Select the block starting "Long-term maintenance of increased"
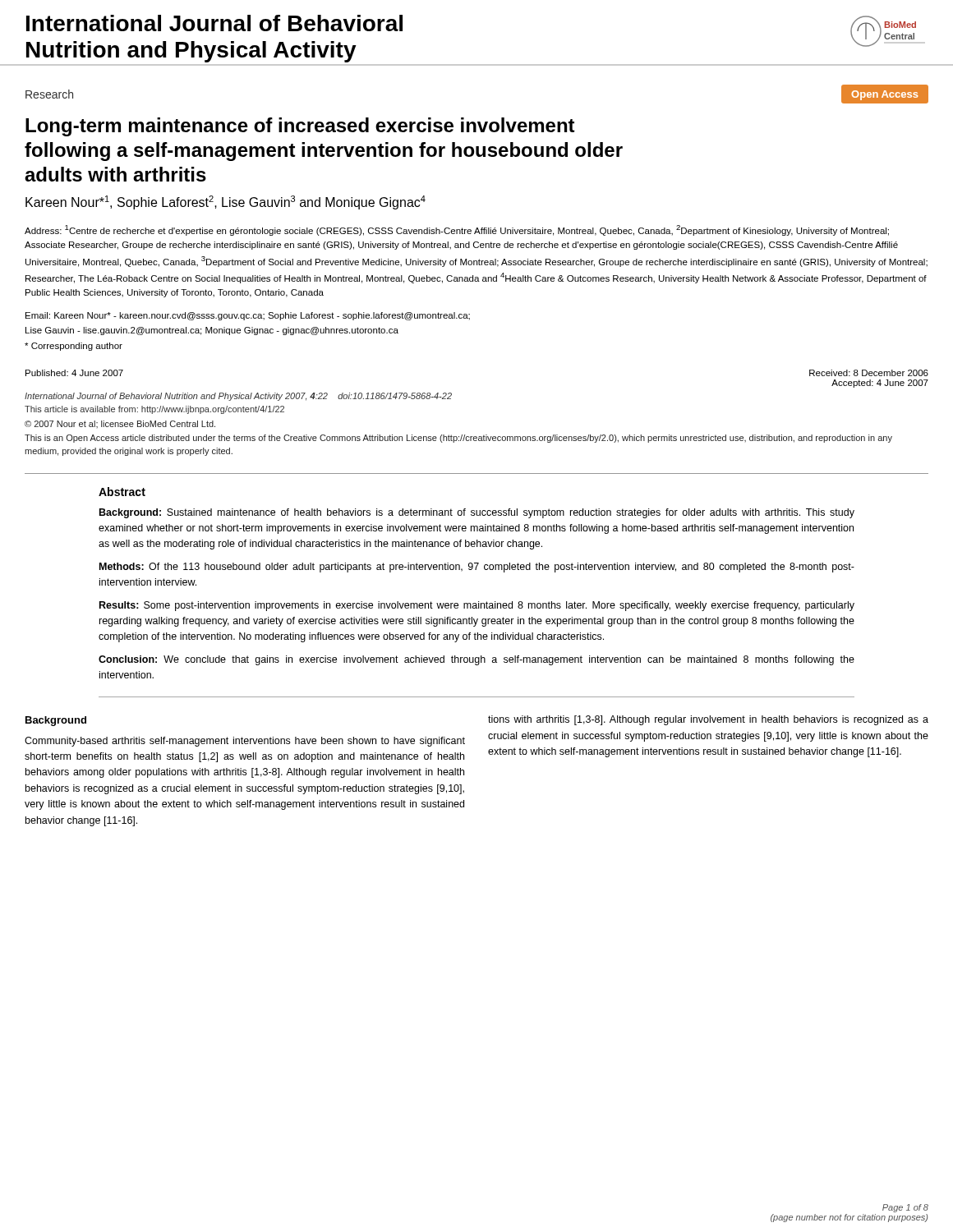Screen dimensions: 1232x953 [x=324, y=150]
